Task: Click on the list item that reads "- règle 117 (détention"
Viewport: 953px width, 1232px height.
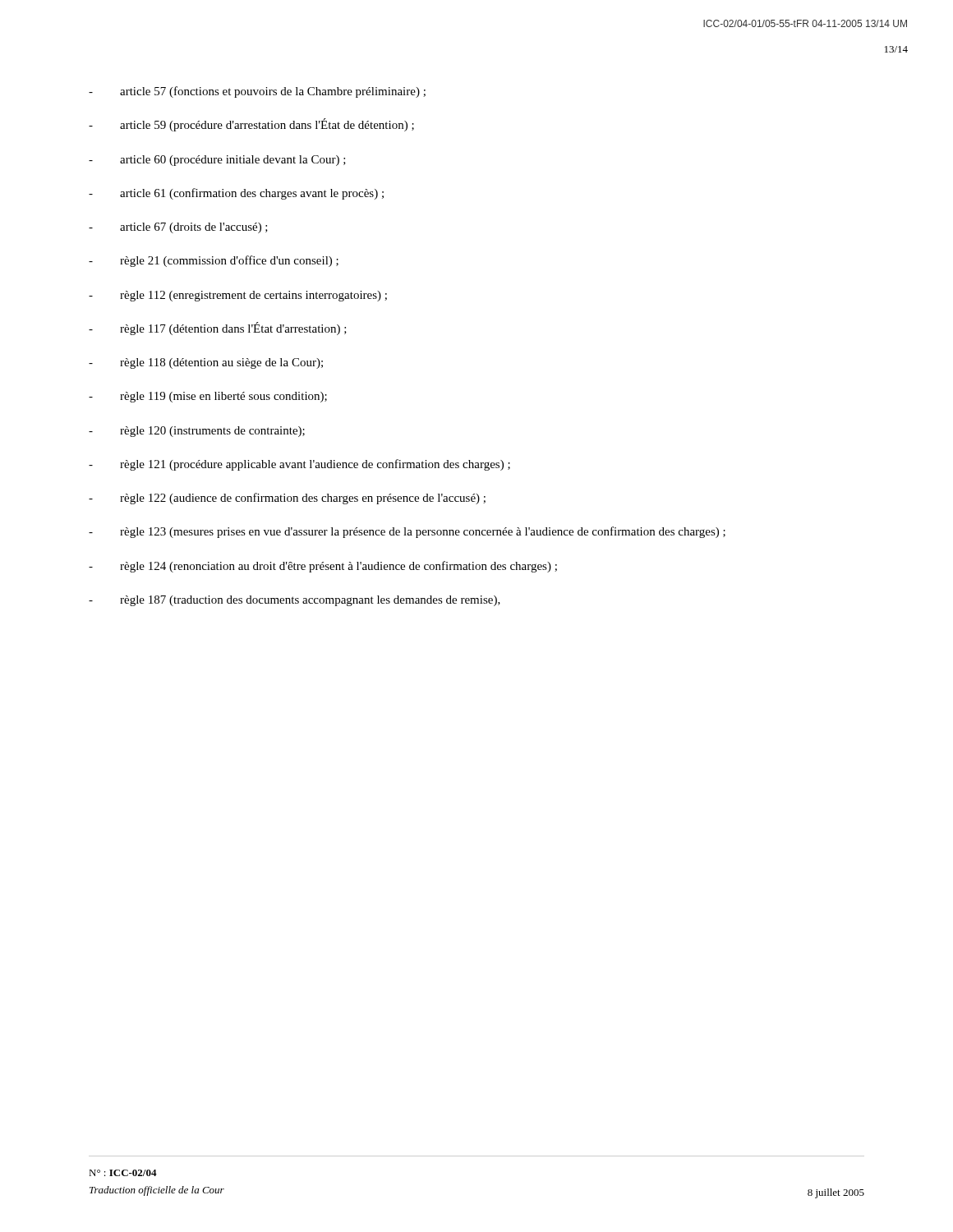Action: pyautogui.click(x=218, y=329)
